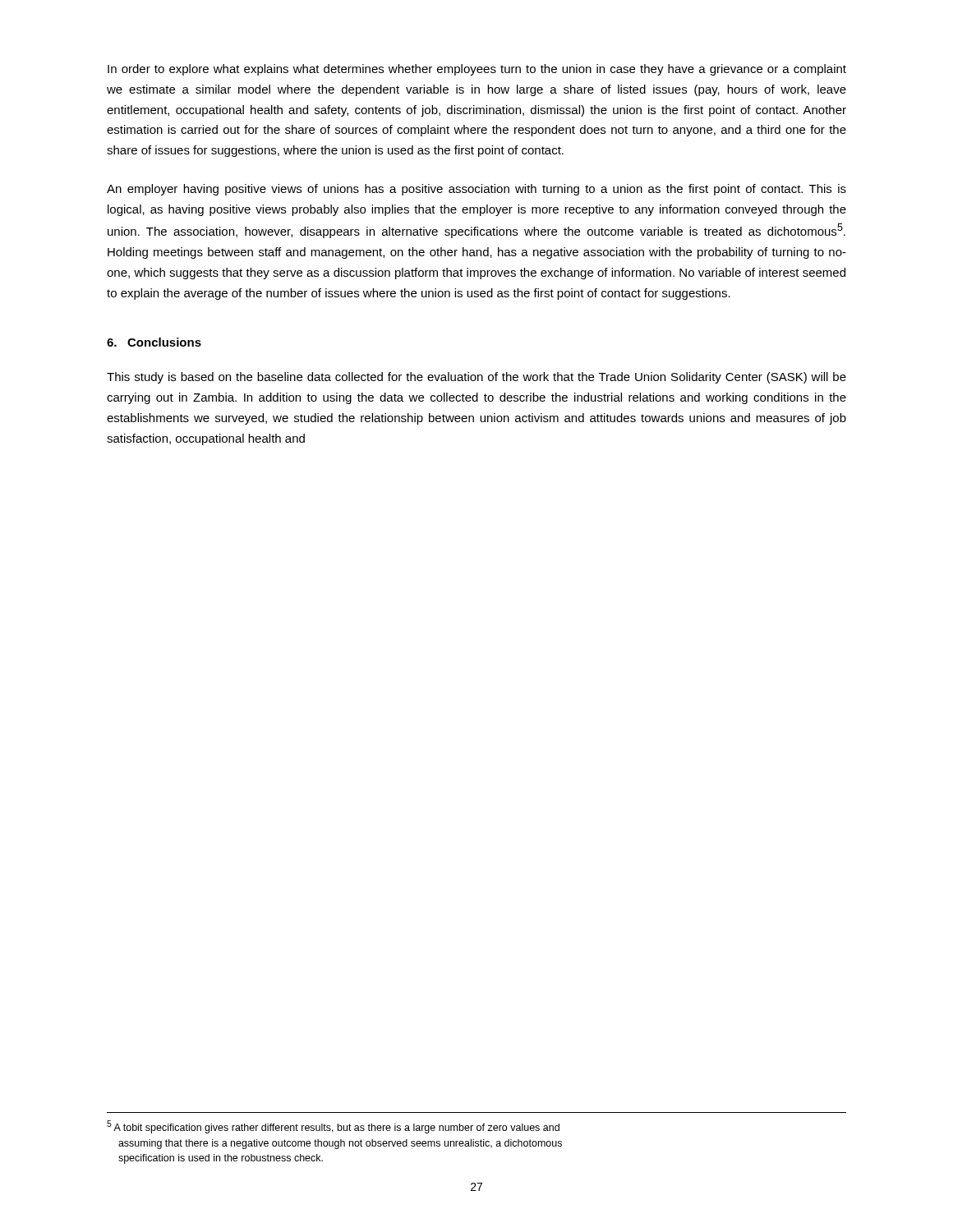Find the text block with the text "In order to explore what explains what determines"

point(476,109)
